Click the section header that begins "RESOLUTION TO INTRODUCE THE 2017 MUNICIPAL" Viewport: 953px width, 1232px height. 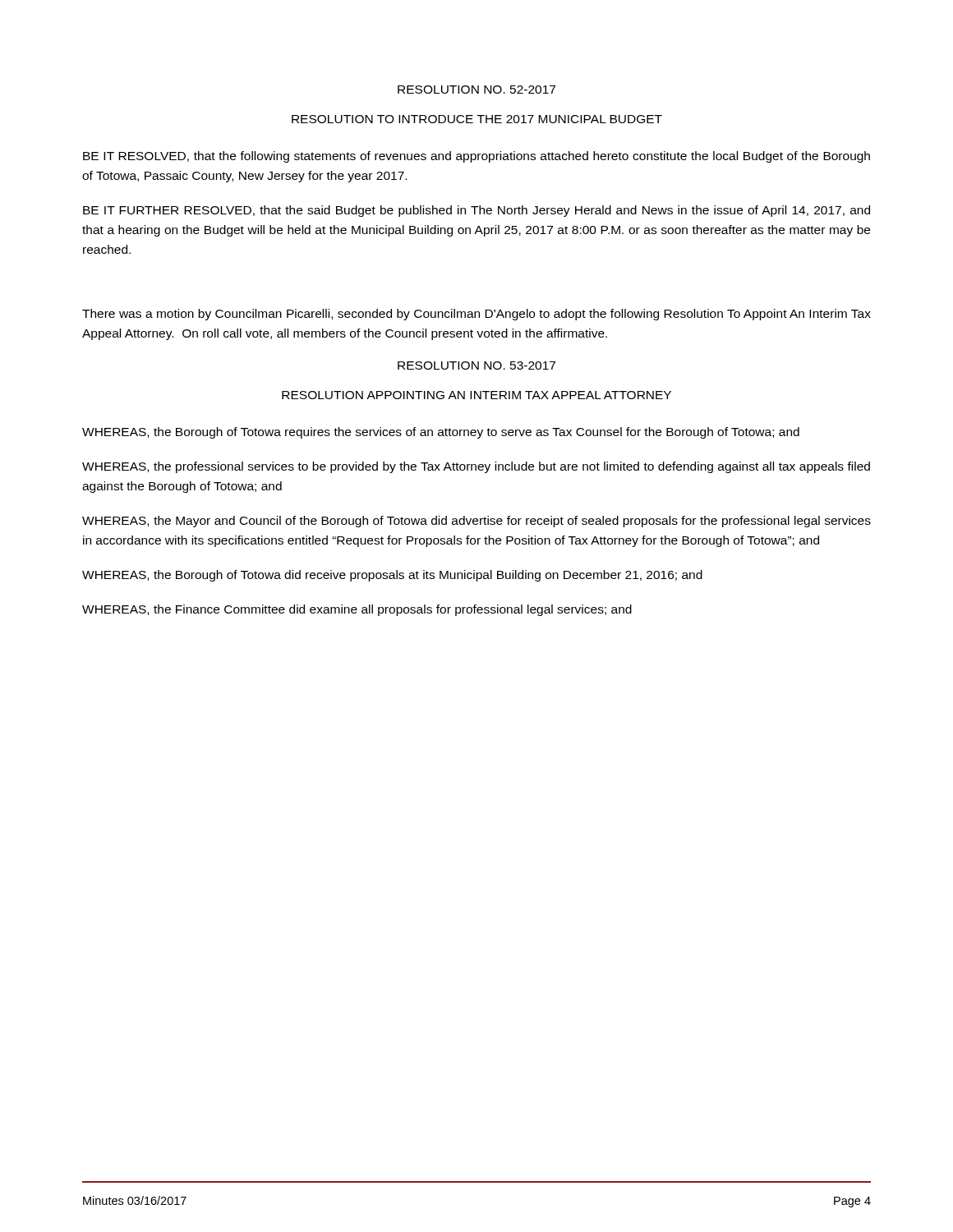476,119
